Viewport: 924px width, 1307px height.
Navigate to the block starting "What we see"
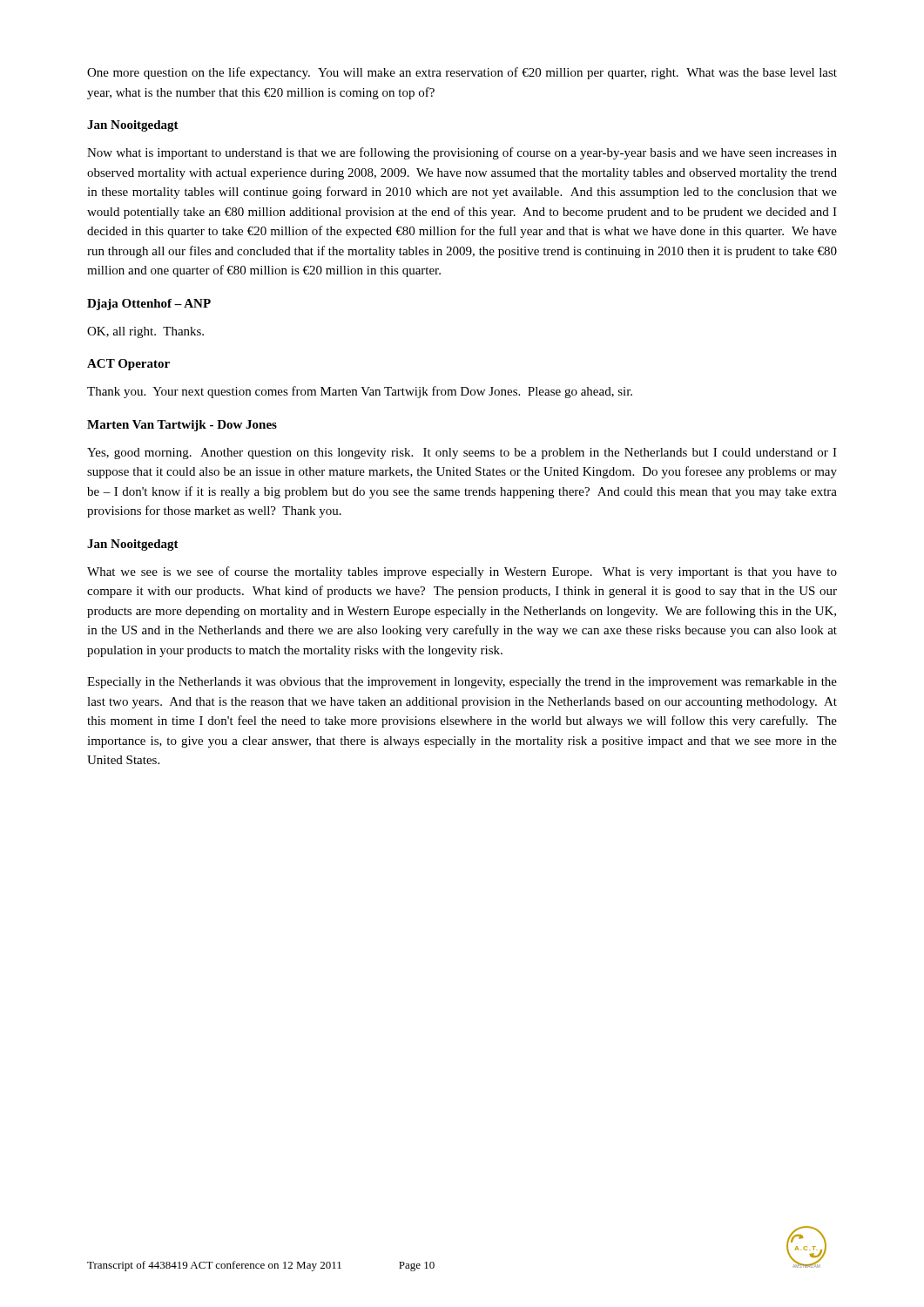[462, 610]
